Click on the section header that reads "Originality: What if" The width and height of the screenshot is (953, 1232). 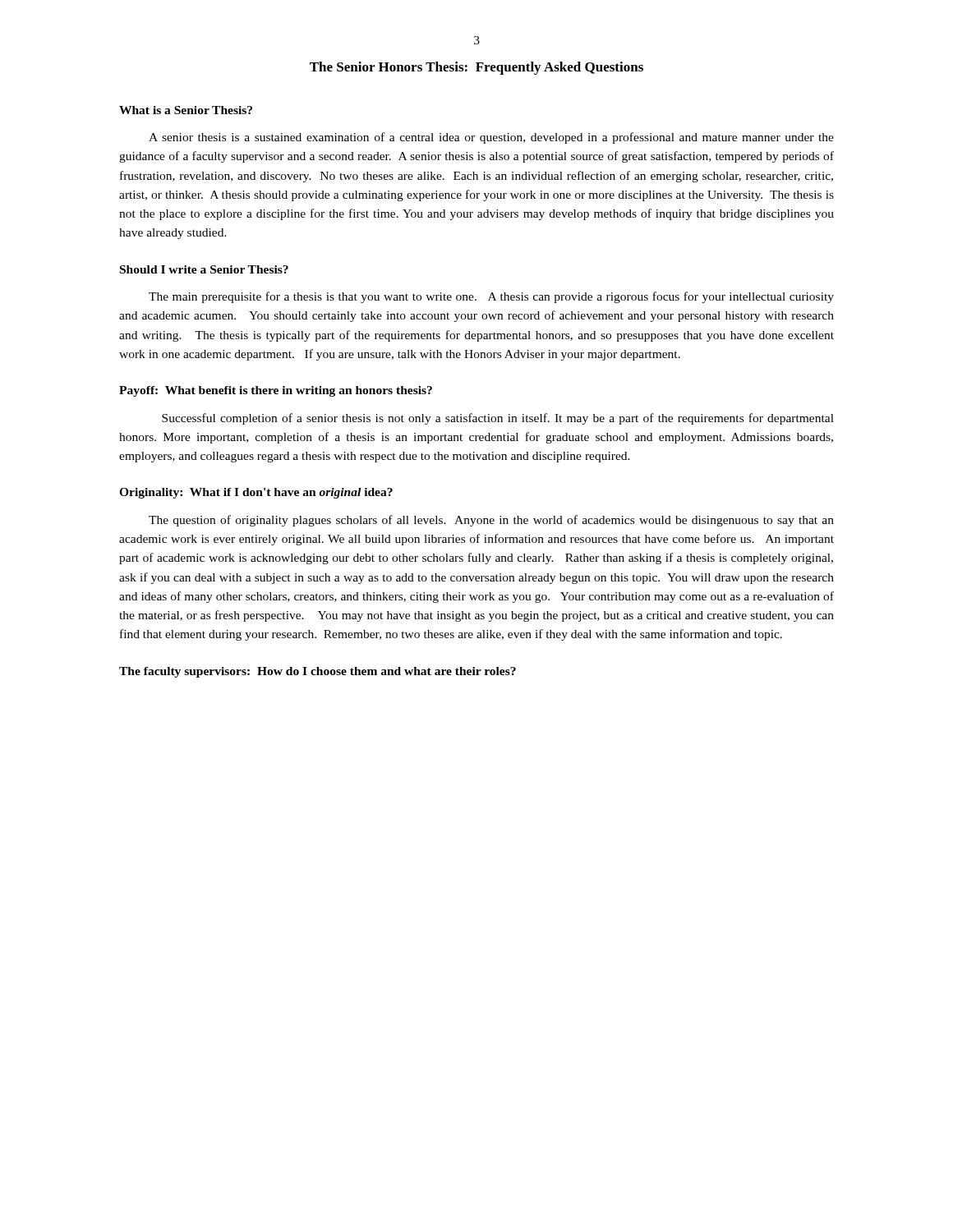[256, 492]
